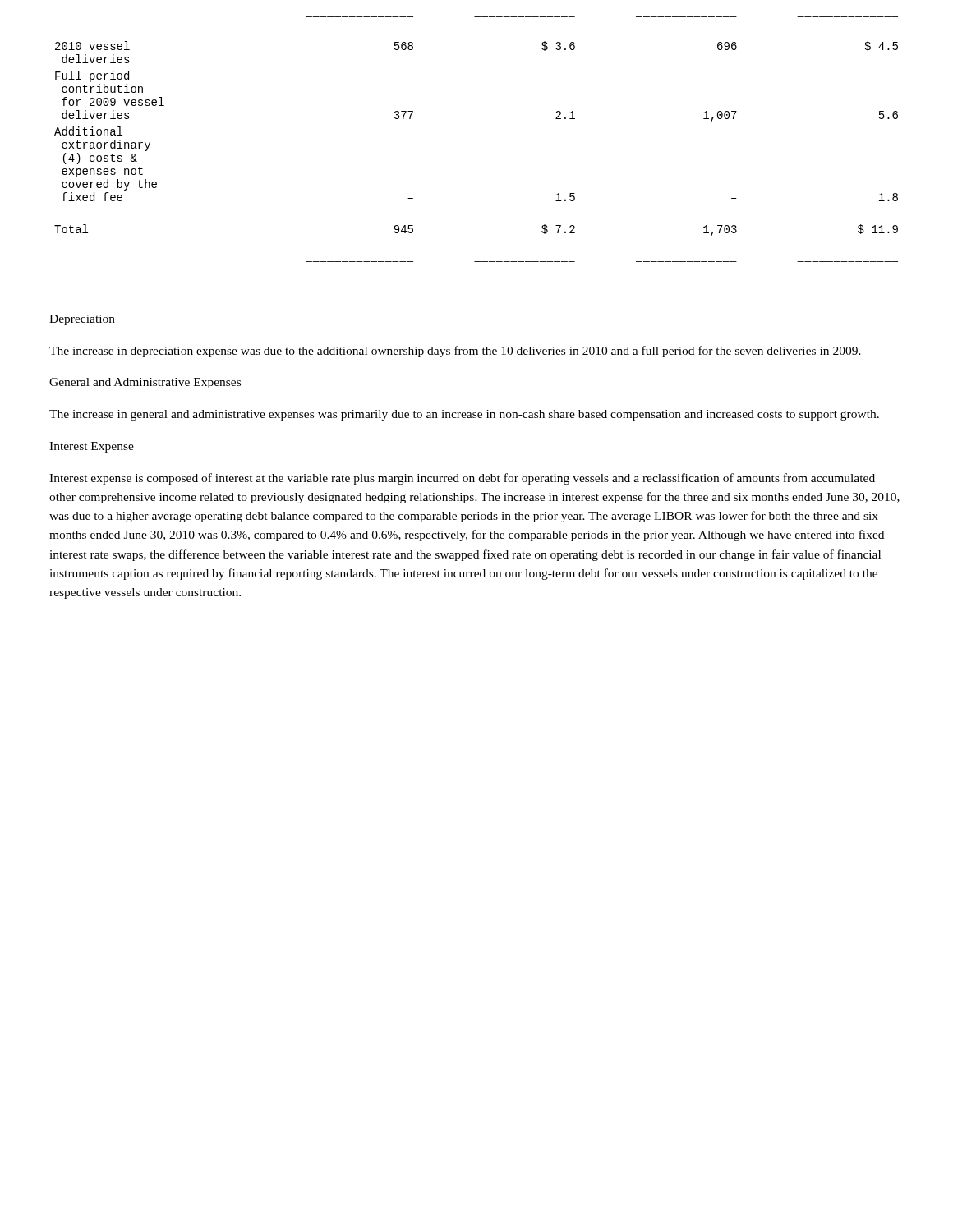Click on the region starting "Interest expense is"
This screenshot has width=953, height=1232.
[x=476, y=535]
